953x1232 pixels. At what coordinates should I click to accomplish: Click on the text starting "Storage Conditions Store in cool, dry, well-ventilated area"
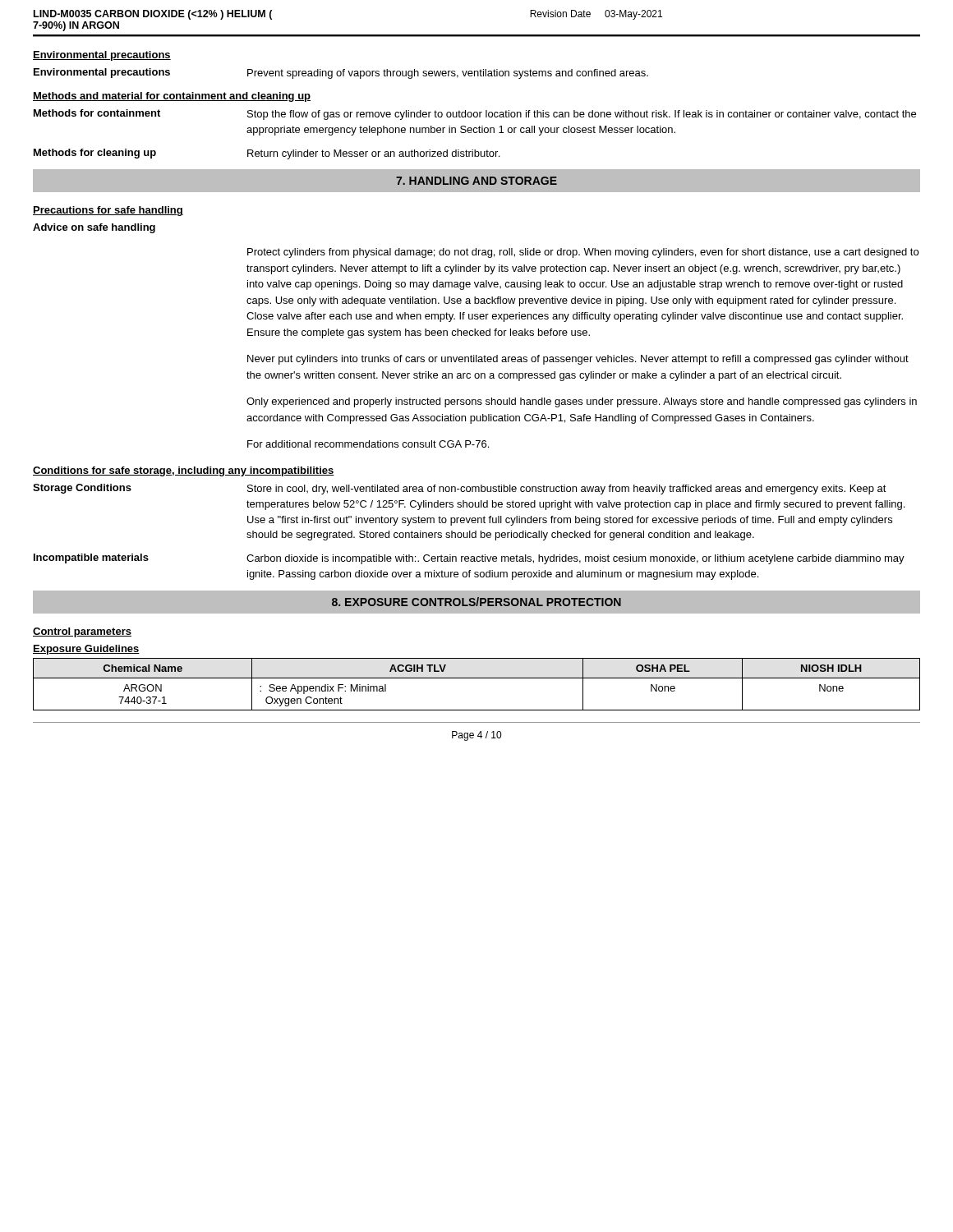pos(476,512)
